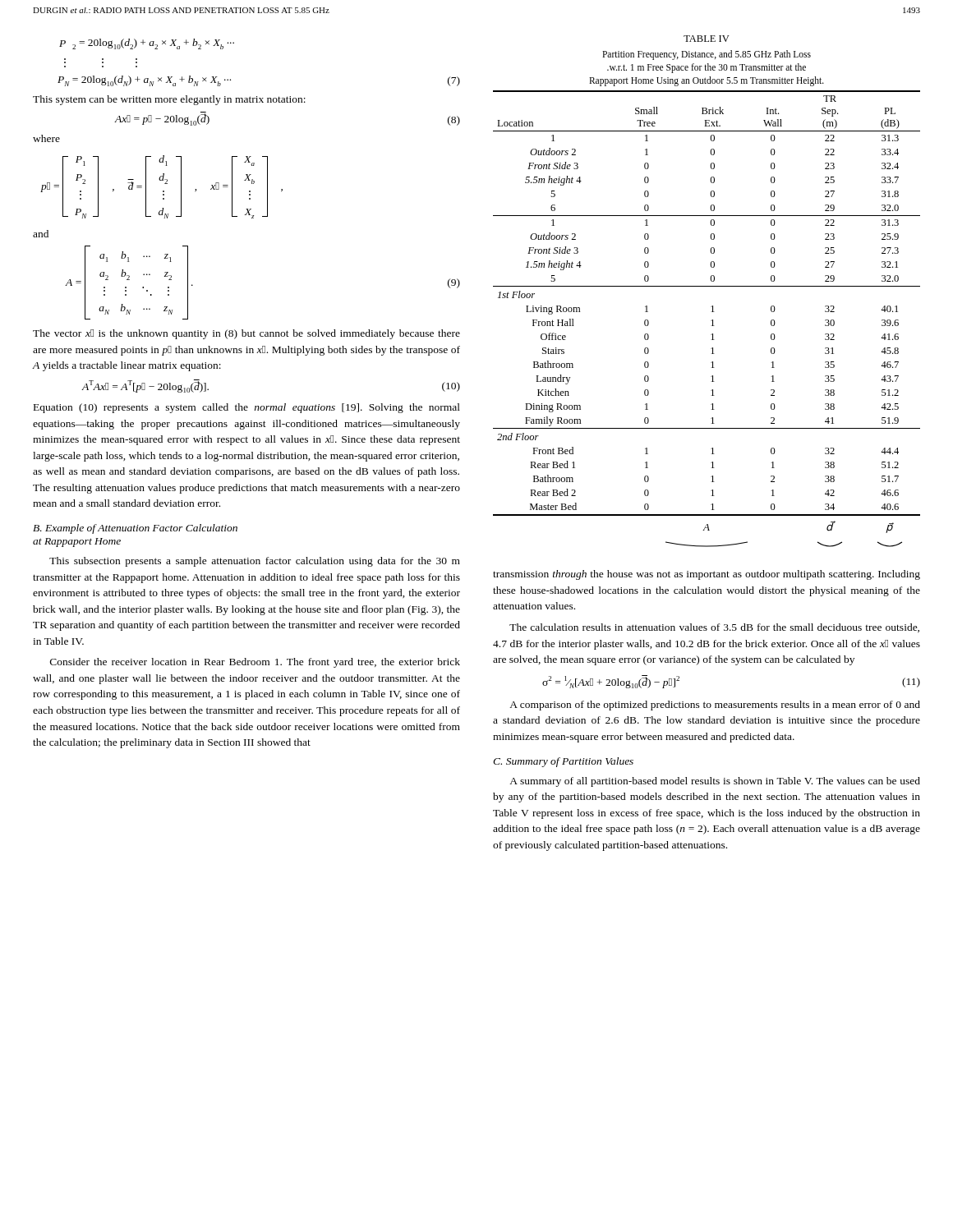Locate the formula with the text "σ2 = 1⁄N[Ax⃗ +"
The height and width of the screenshot is (1232, 953).
coord(609,681)
